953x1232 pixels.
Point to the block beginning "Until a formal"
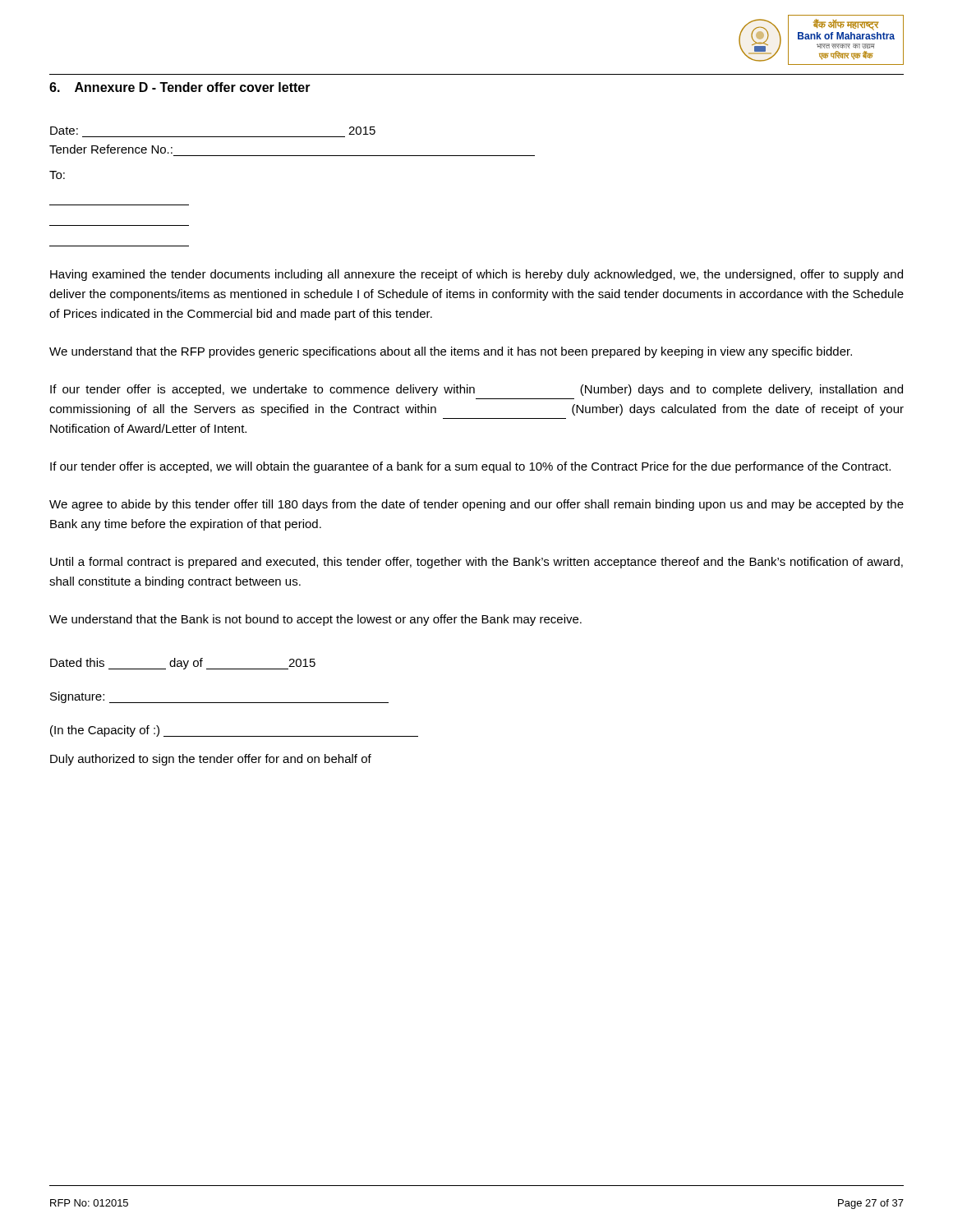(x=476, y=571)
